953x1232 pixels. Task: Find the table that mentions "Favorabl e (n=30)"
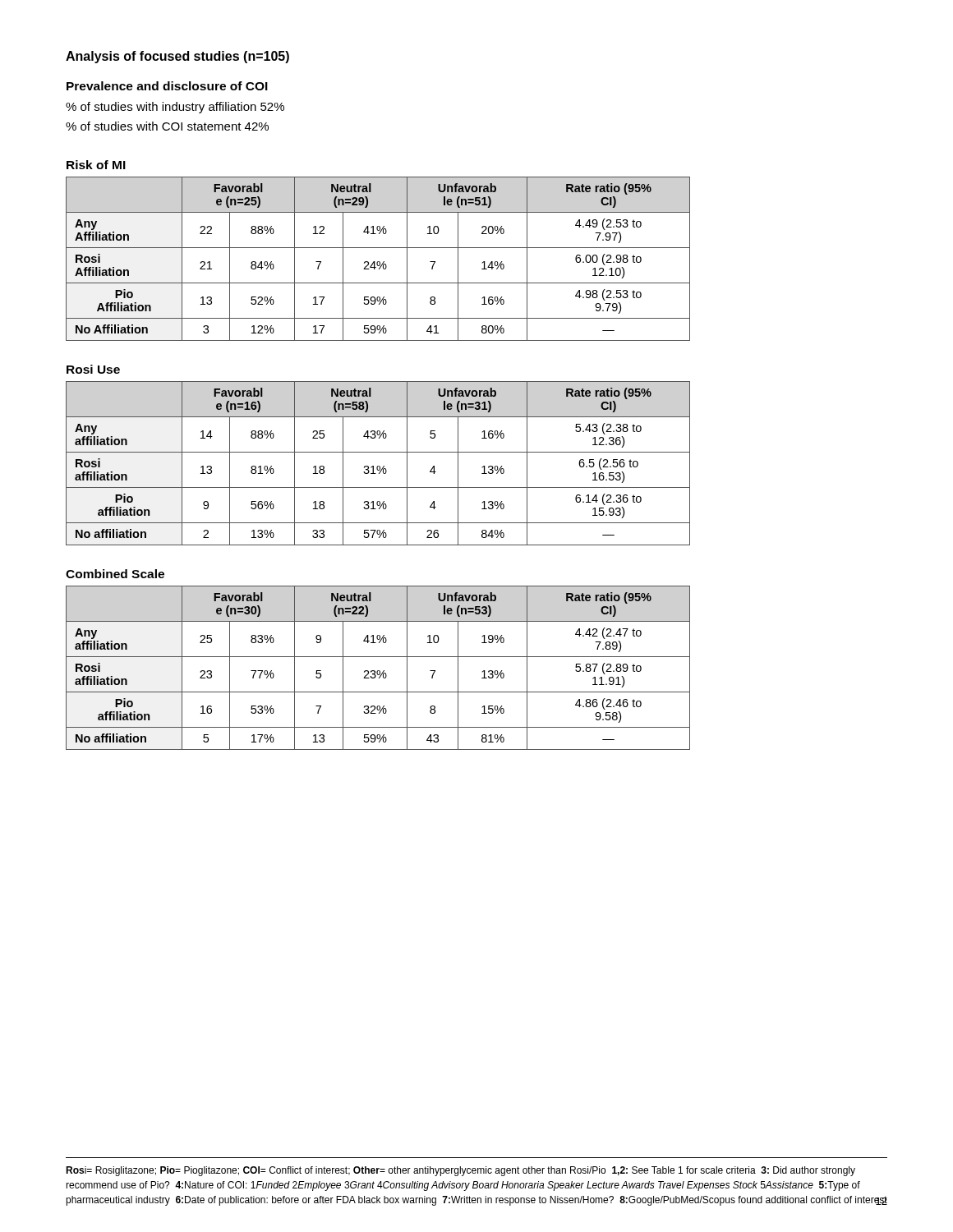[x=476, y=668]
